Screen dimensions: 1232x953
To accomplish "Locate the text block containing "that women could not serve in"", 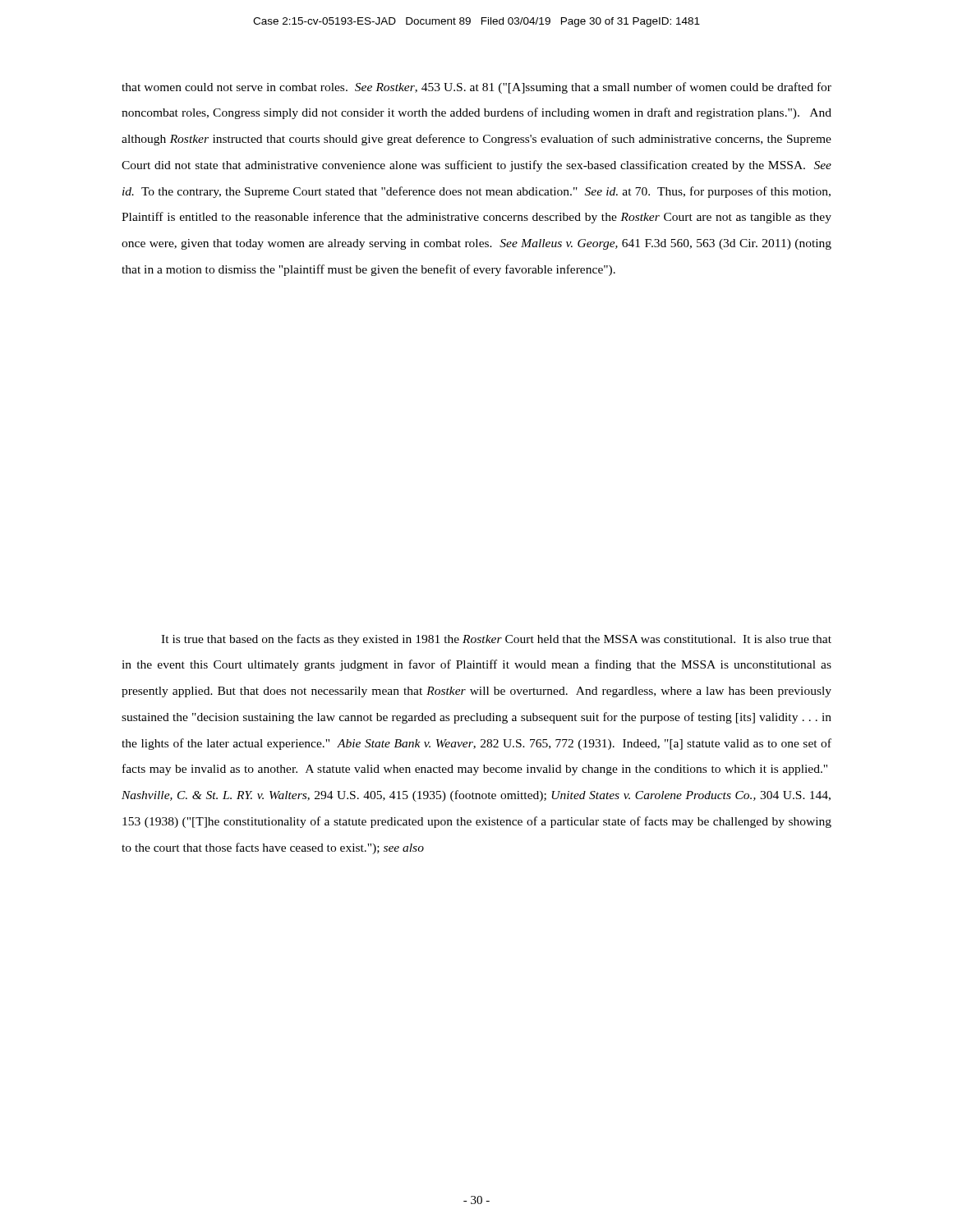I will (x=476, y=178).
